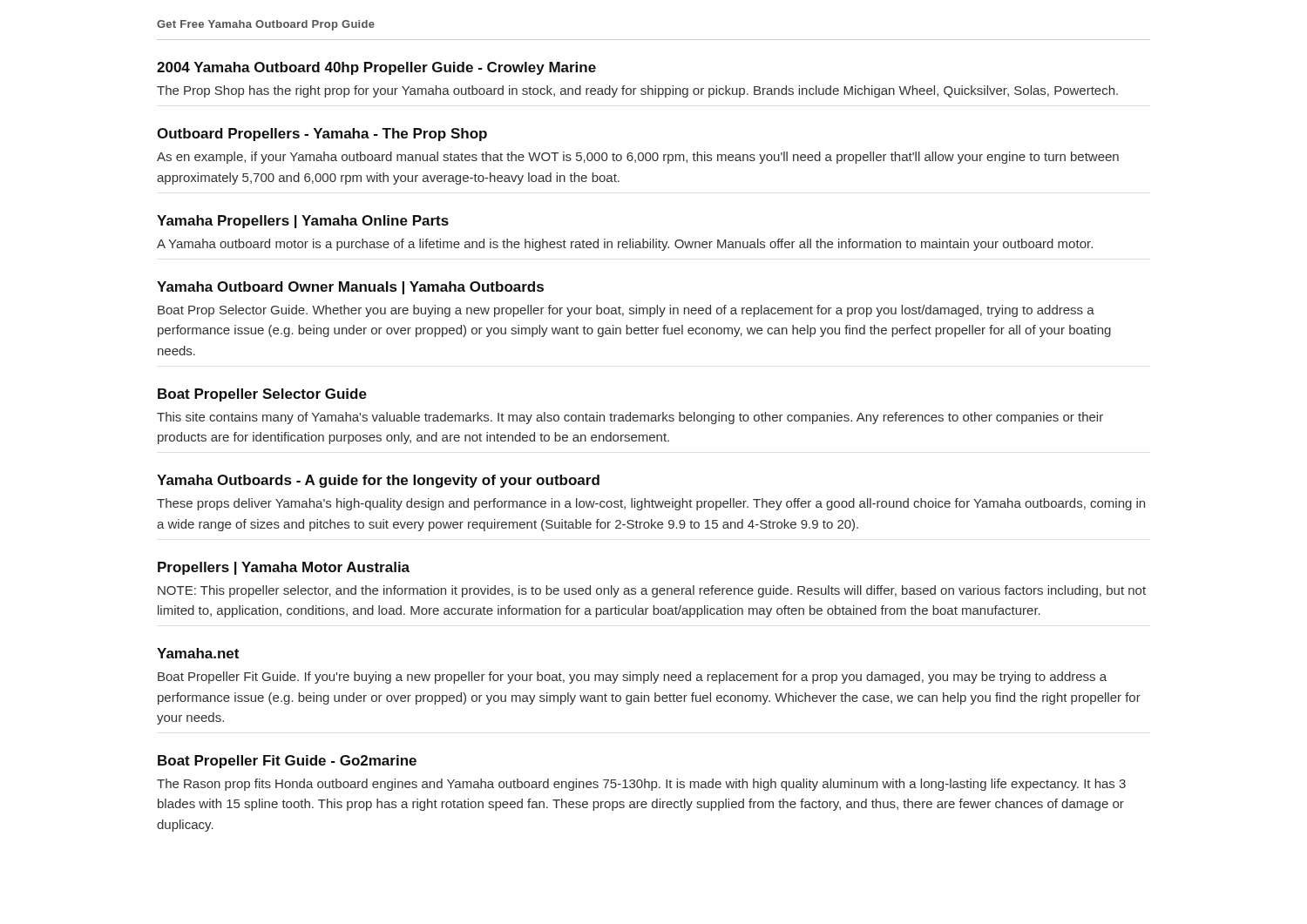This screenshot has height=924, width=1307.
Task: Locate the passage starting "Propellers | Yamaha Motor"
Action: tap(283, 567)
